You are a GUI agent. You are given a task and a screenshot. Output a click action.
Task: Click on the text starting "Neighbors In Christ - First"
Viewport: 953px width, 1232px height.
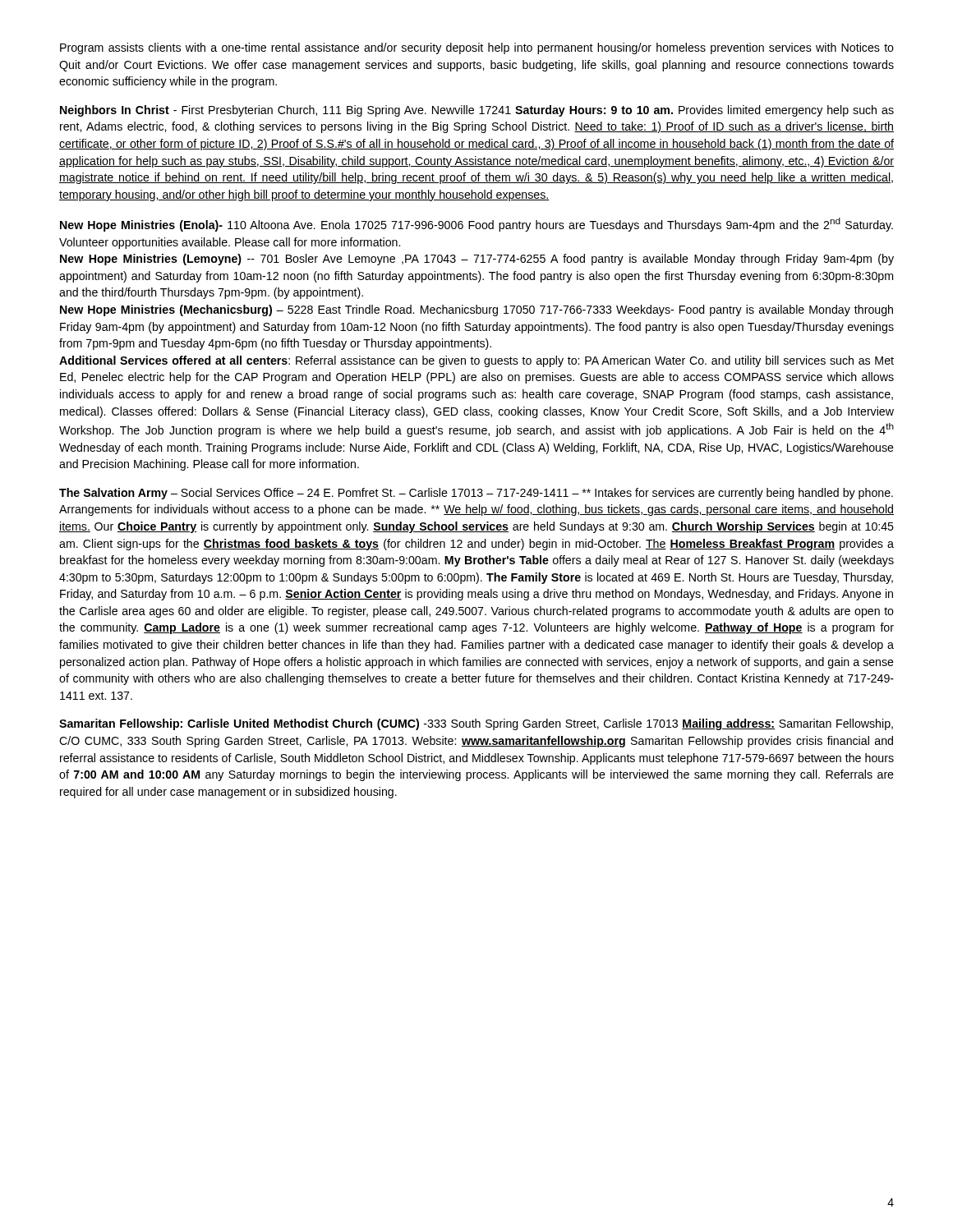pos(476,152)
